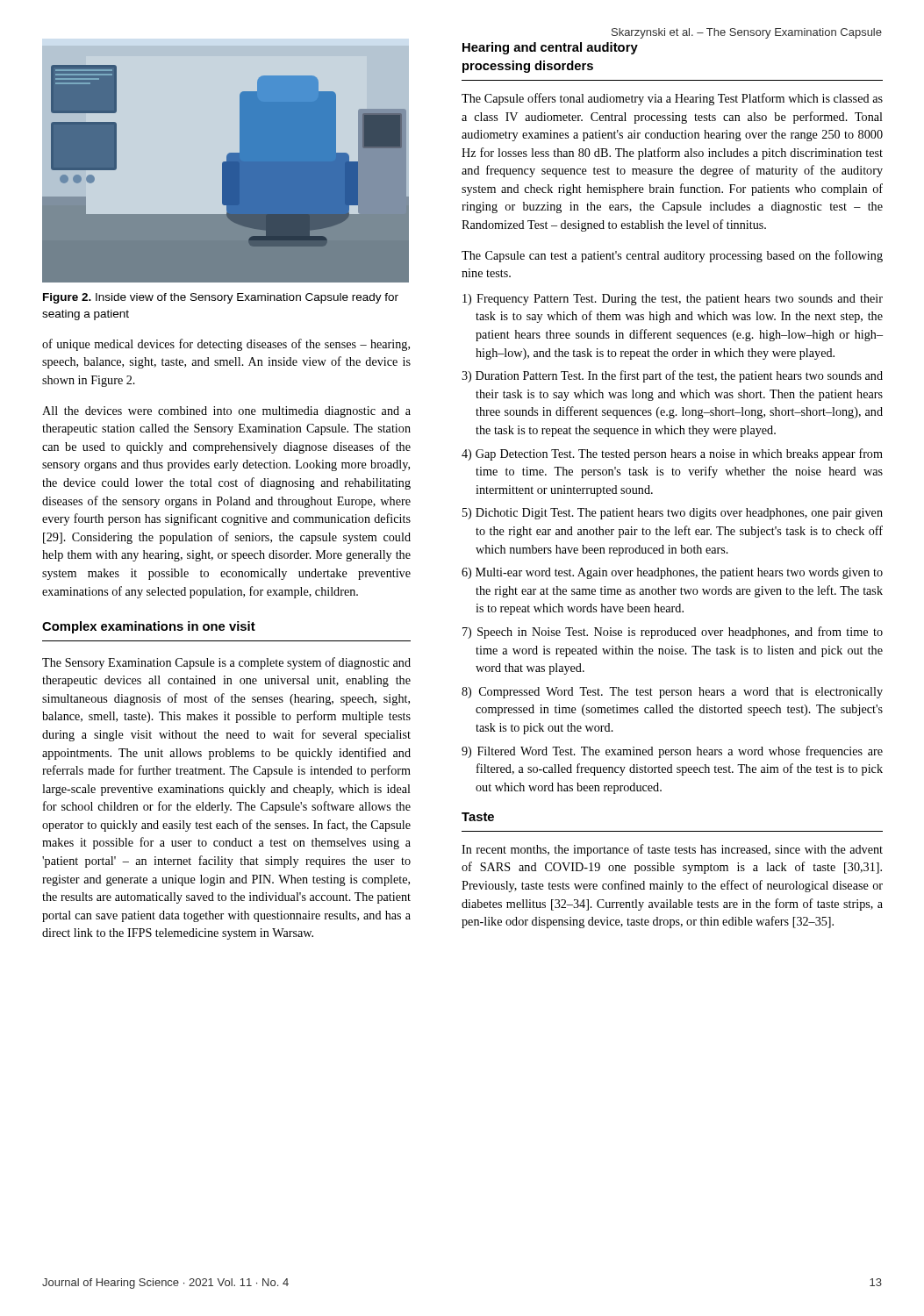
Task: Point to the text starting "5) Dichotic Digit Test. The patient hears"
Action: 672,531
